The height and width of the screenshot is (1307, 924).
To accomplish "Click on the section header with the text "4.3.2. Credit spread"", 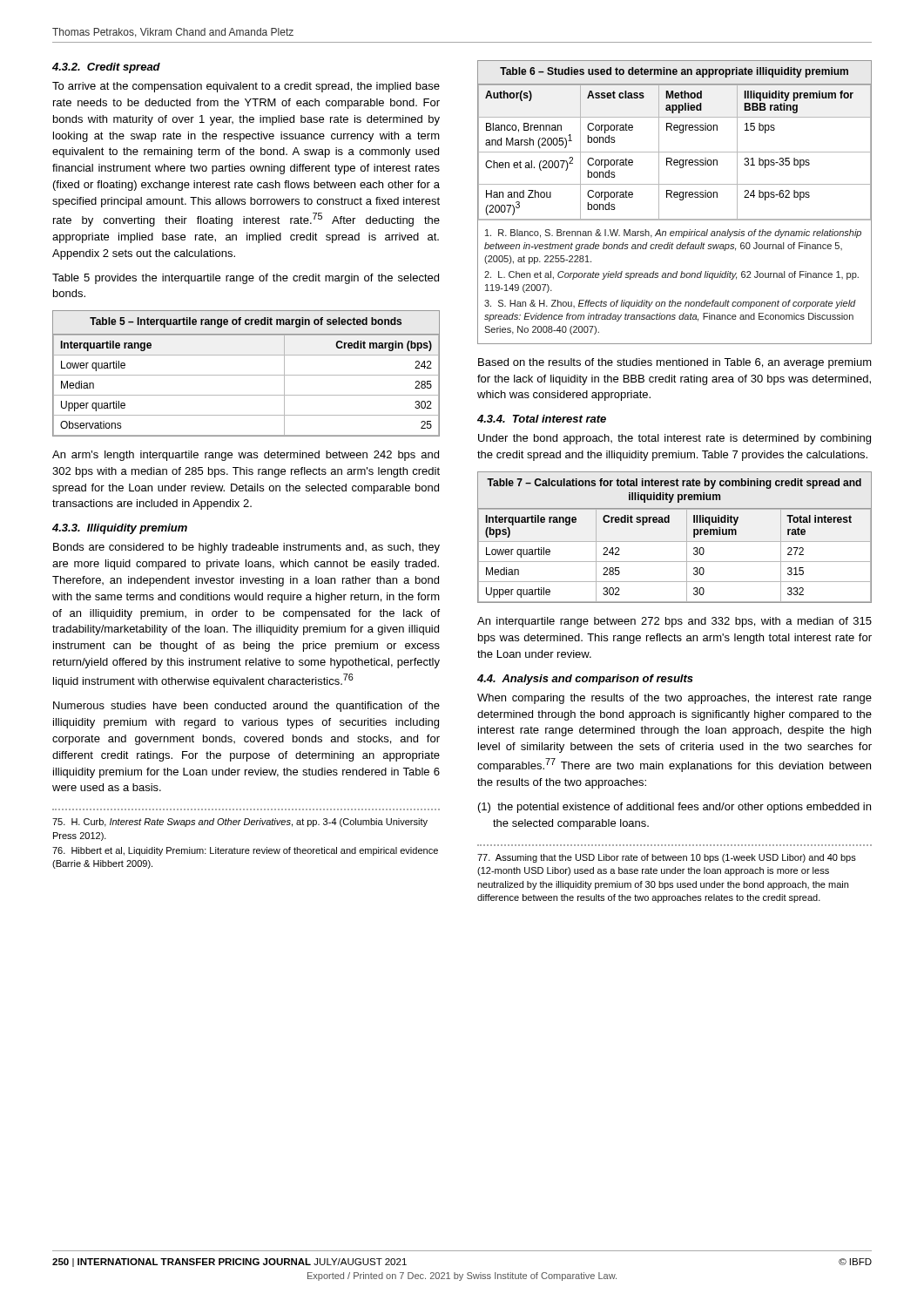I will click(106, 67).
